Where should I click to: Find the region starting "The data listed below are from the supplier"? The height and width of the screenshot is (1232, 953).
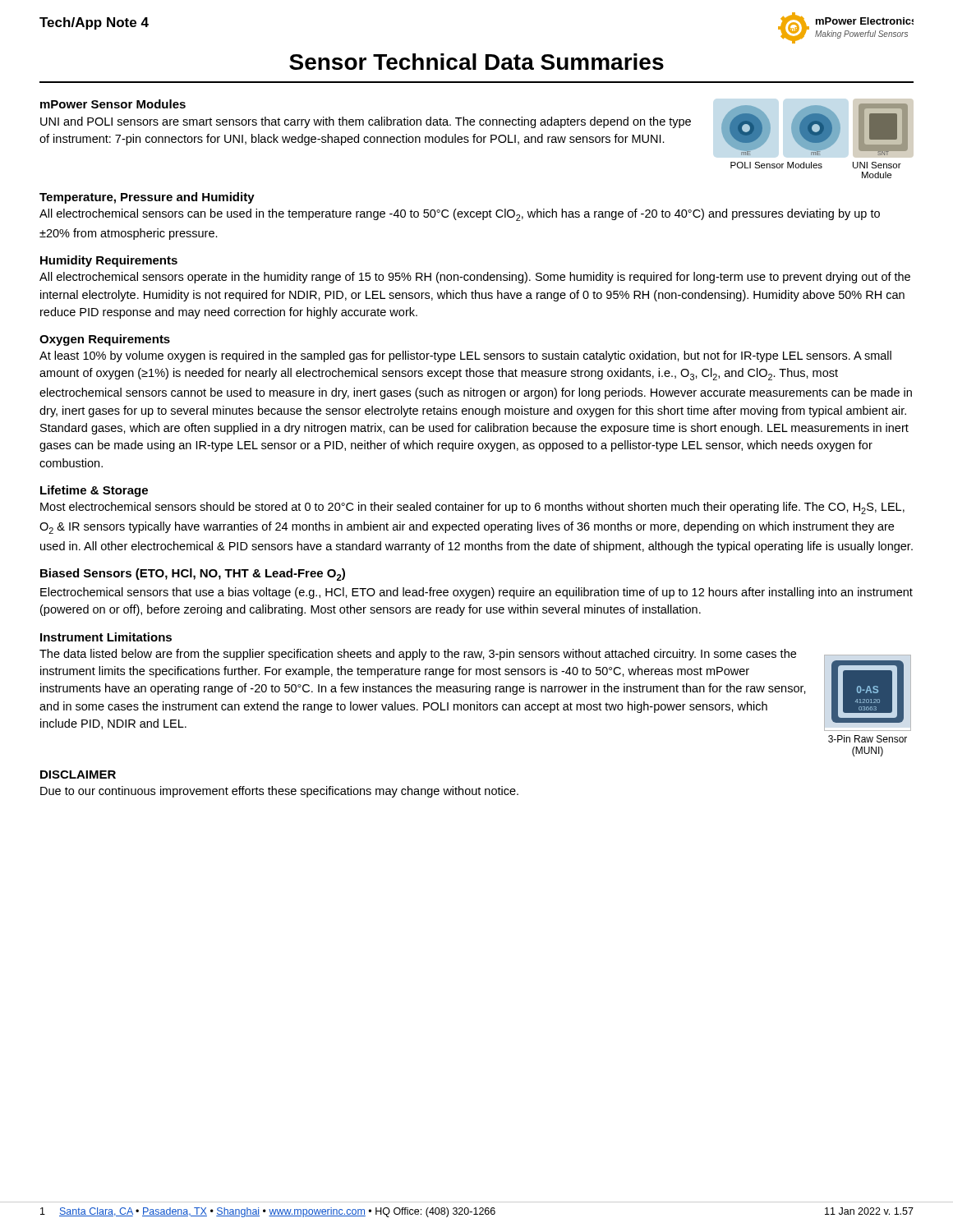click(x=423, y=688)
